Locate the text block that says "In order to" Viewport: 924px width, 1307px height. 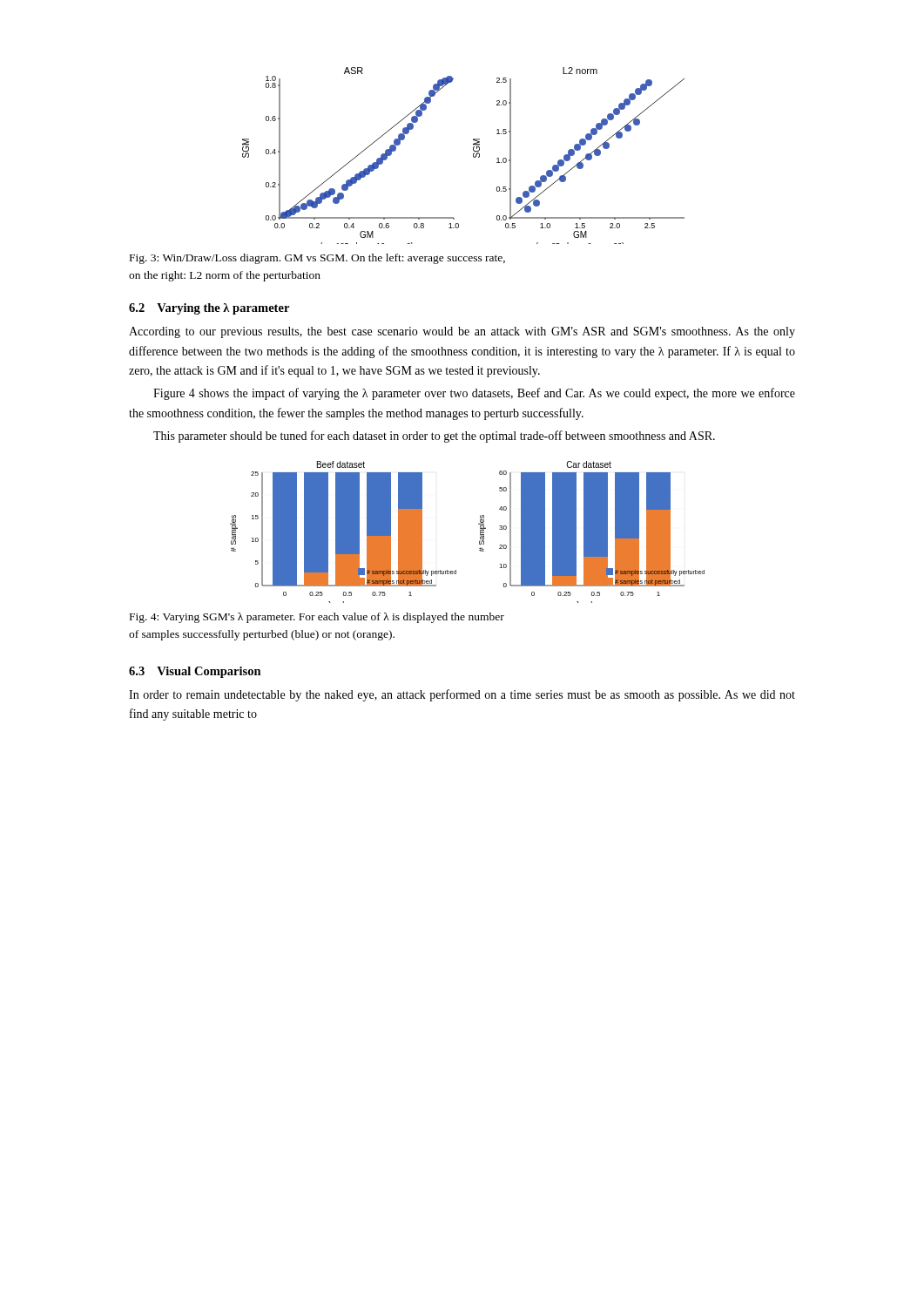click(462, 705)
